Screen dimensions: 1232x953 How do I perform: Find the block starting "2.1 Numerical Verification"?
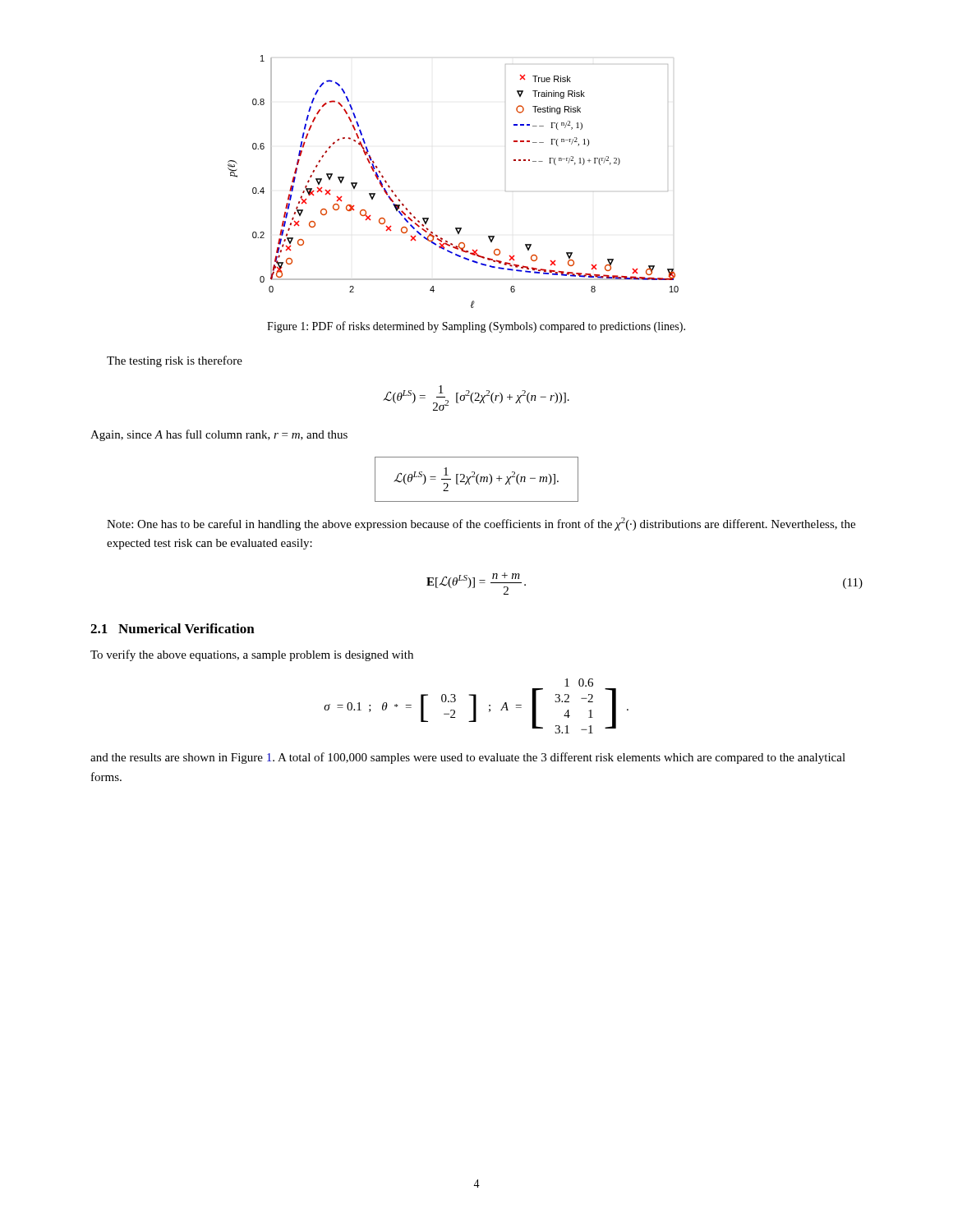(172, 629)
